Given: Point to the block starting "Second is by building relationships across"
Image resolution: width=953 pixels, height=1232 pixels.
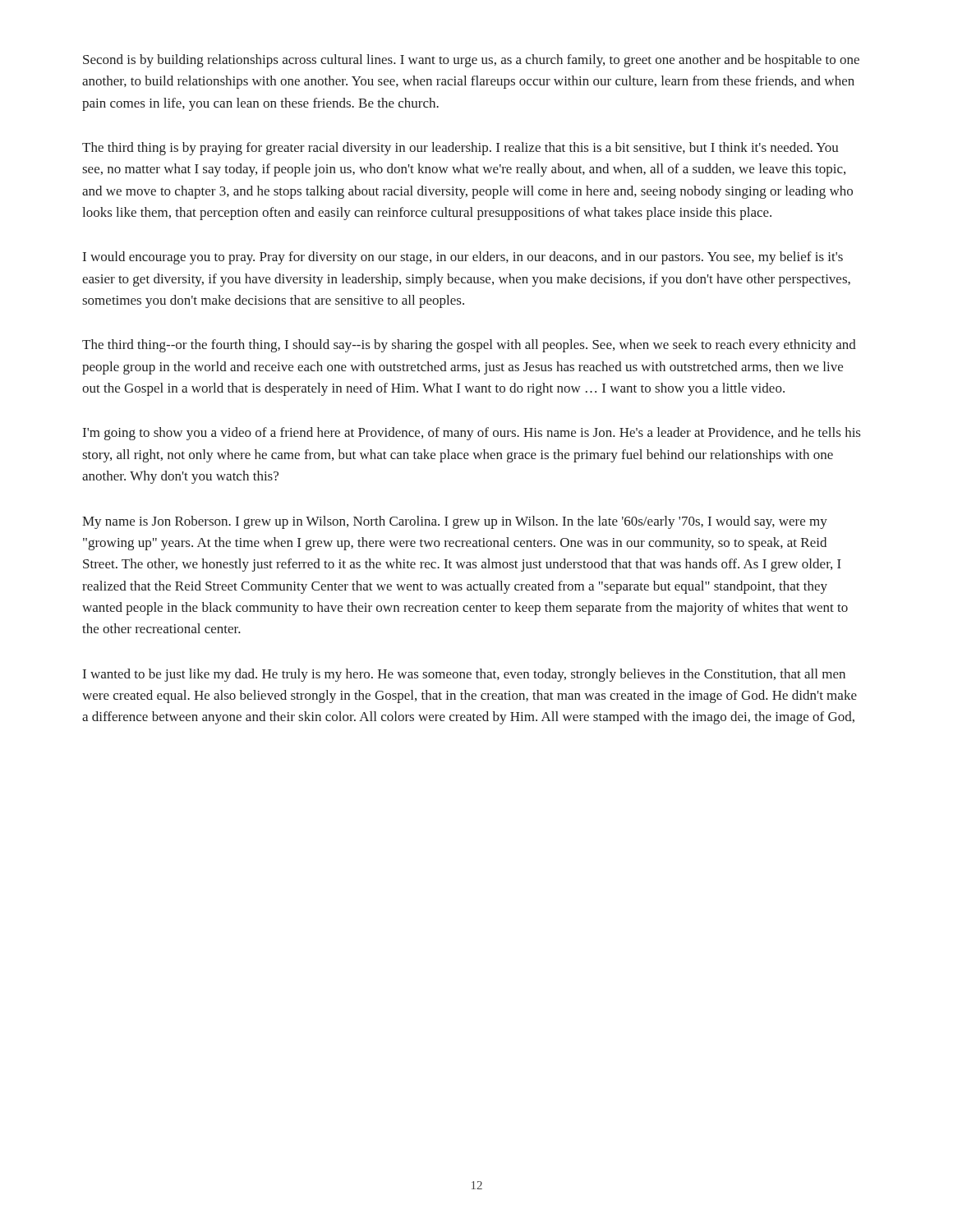Looking at the screenshot, I should click(471, 81).
